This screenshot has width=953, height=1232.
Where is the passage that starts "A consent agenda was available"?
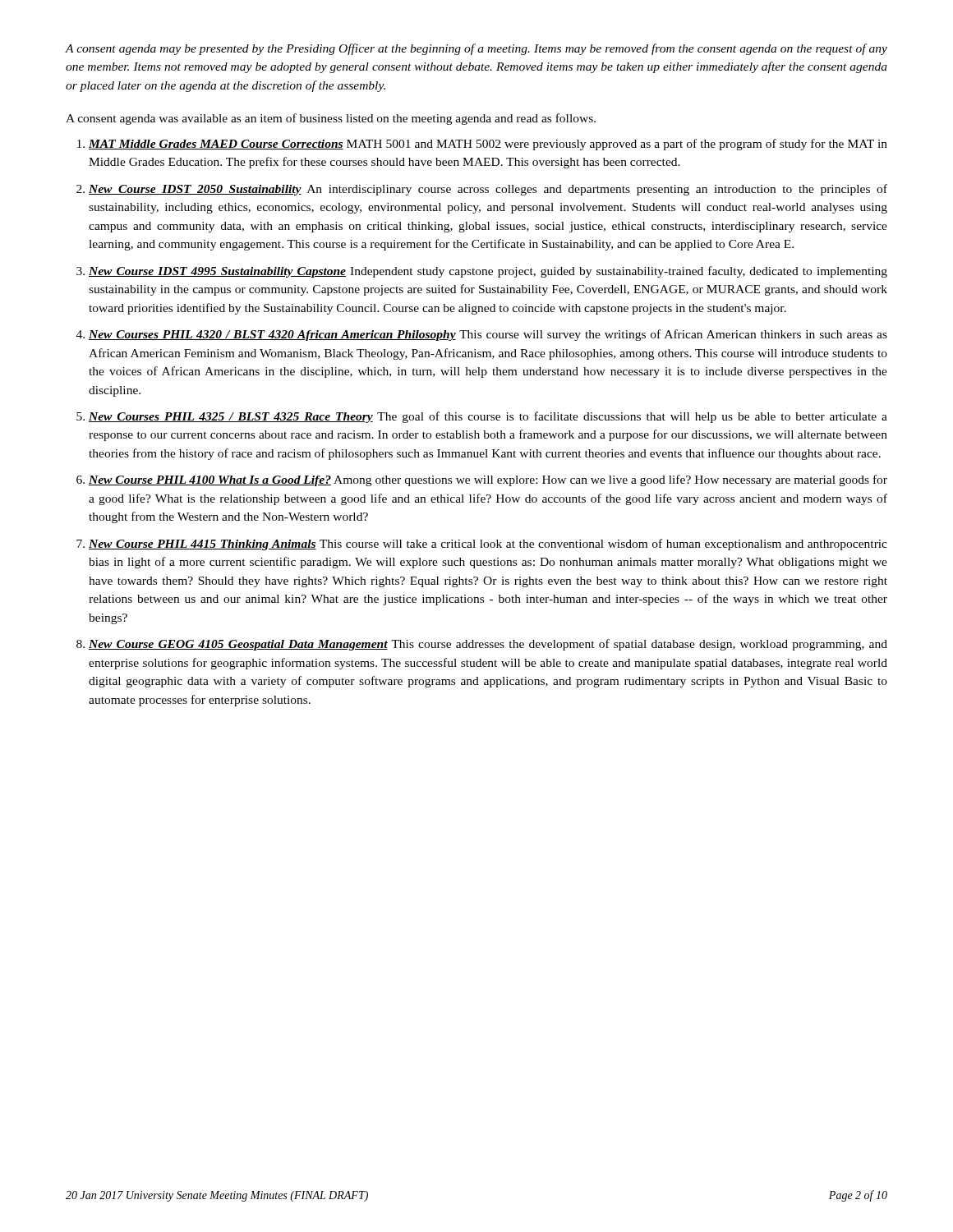pyautogui.click(x=331, y=118)
